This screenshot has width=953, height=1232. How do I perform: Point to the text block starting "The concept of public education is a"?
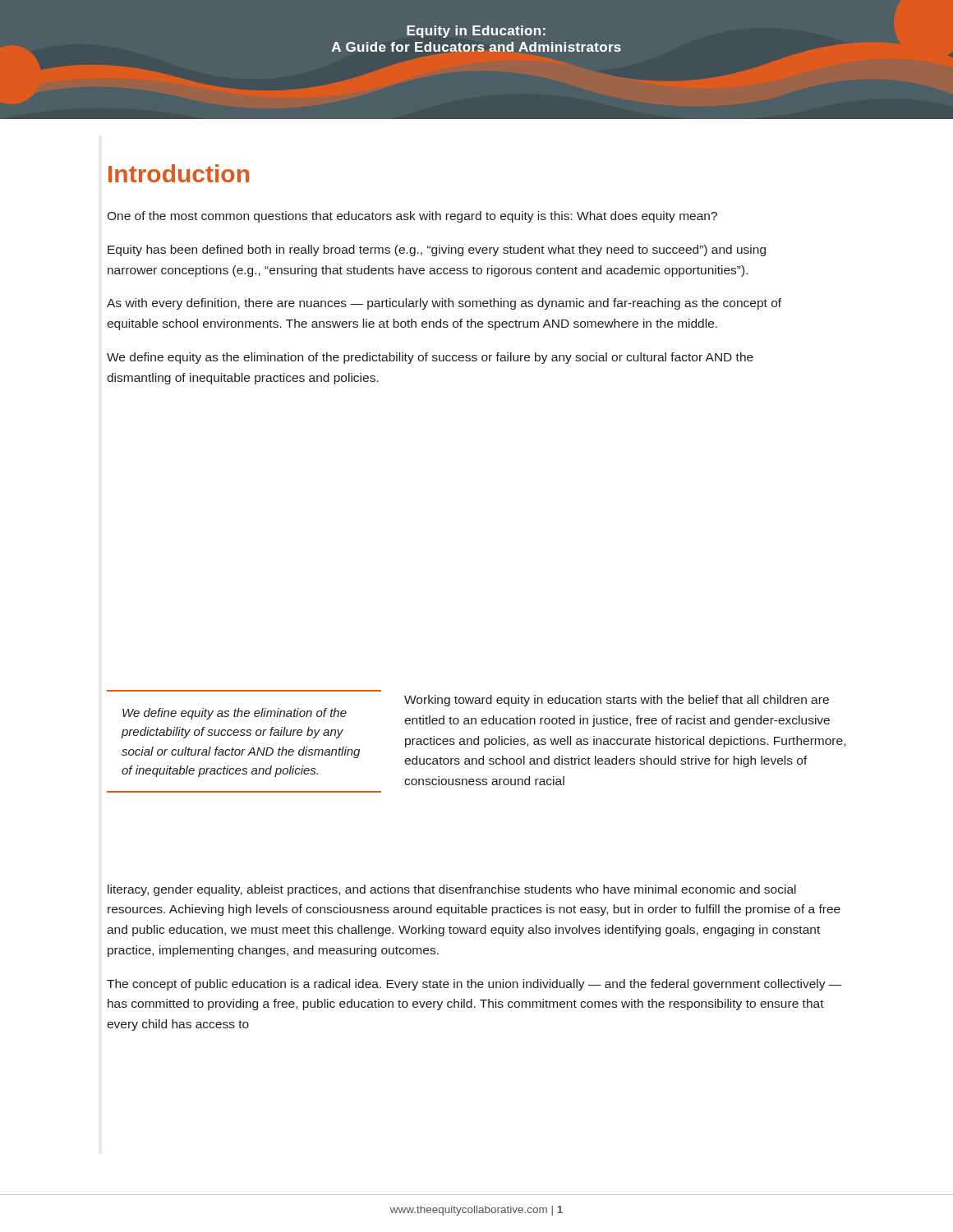[474, 1004]
